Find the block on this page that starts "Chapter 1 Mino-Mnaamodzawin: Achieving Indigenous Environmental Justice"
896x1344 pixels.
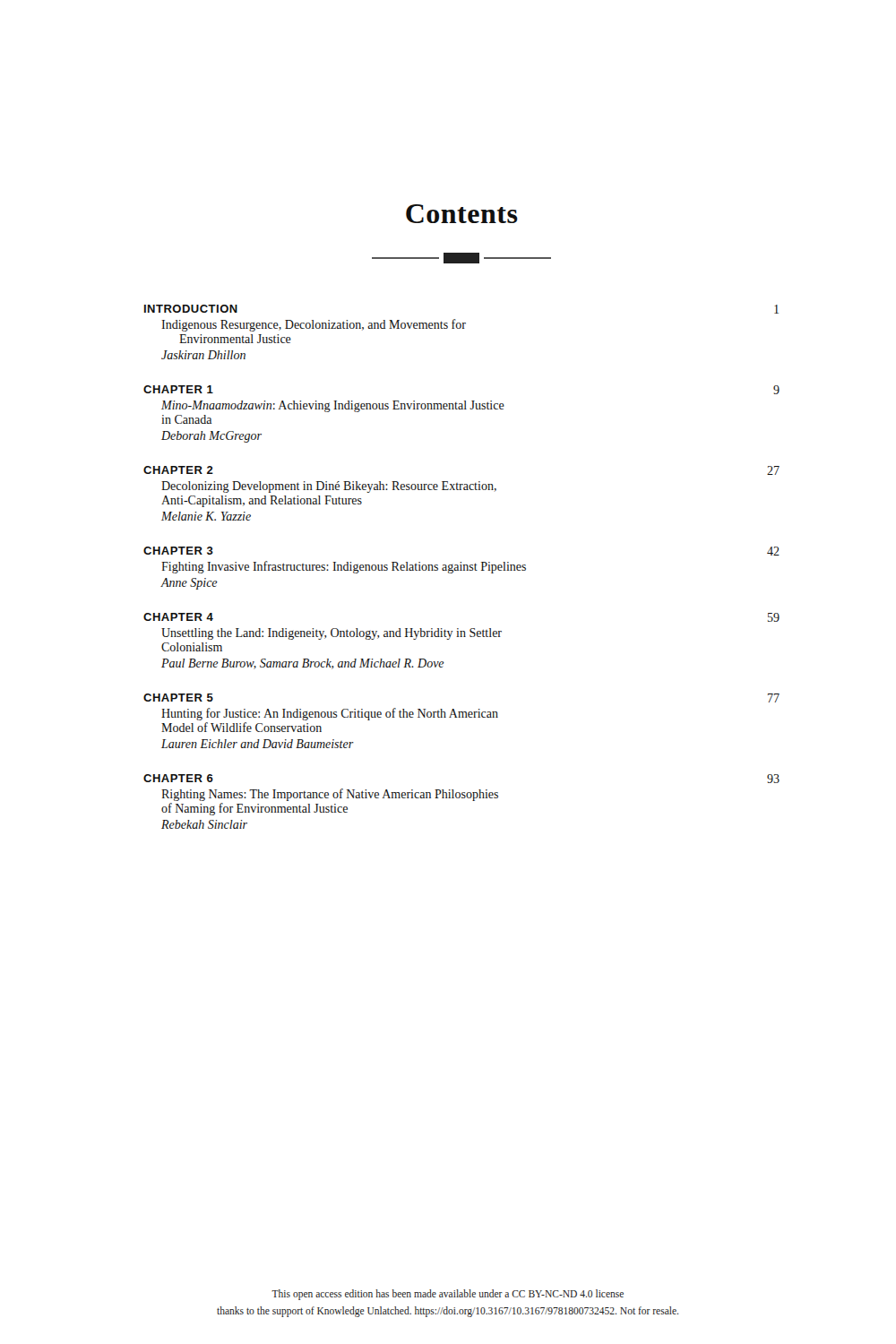(461, 413)
